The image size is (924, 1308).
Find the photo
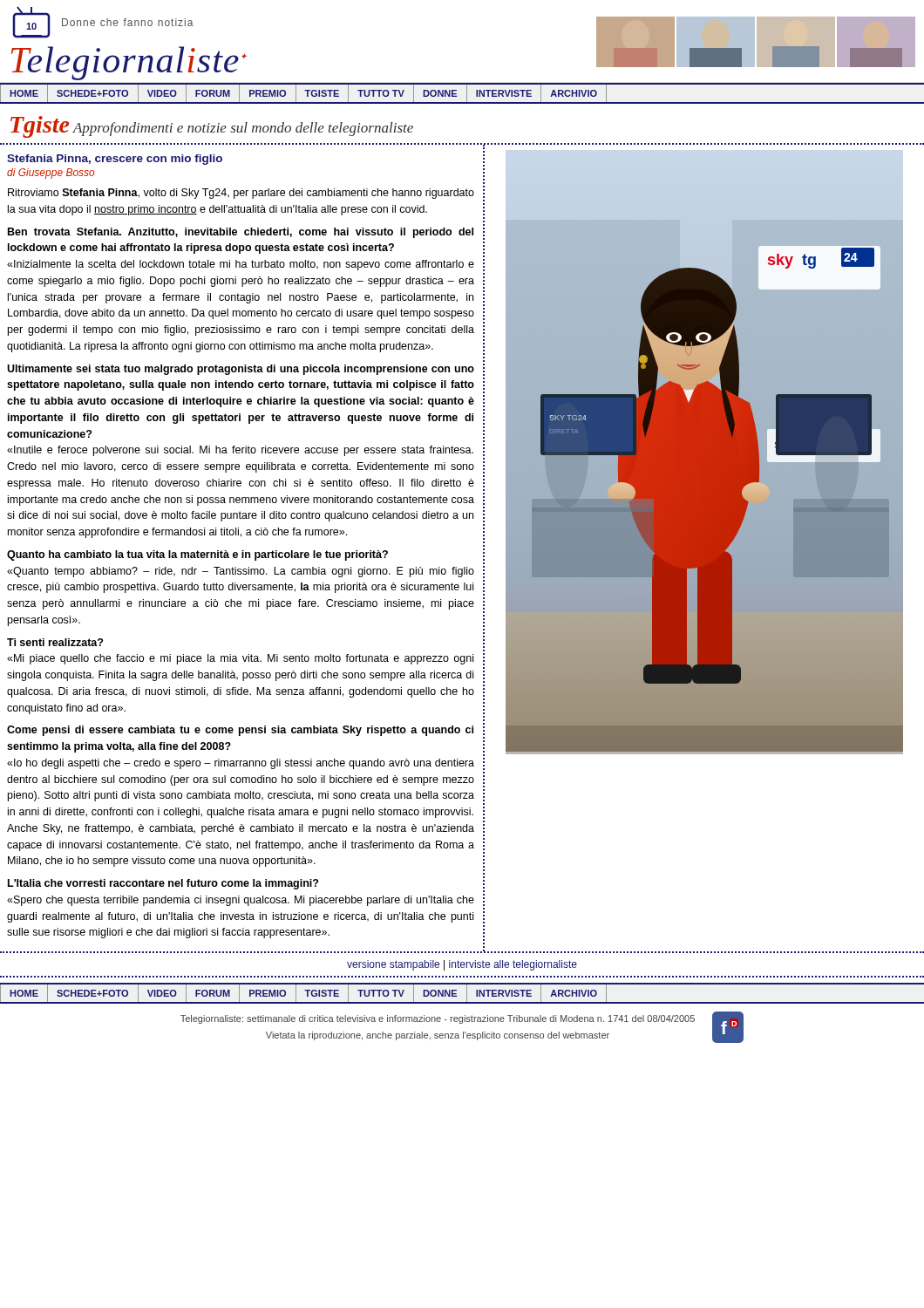(x=704, y=452)
